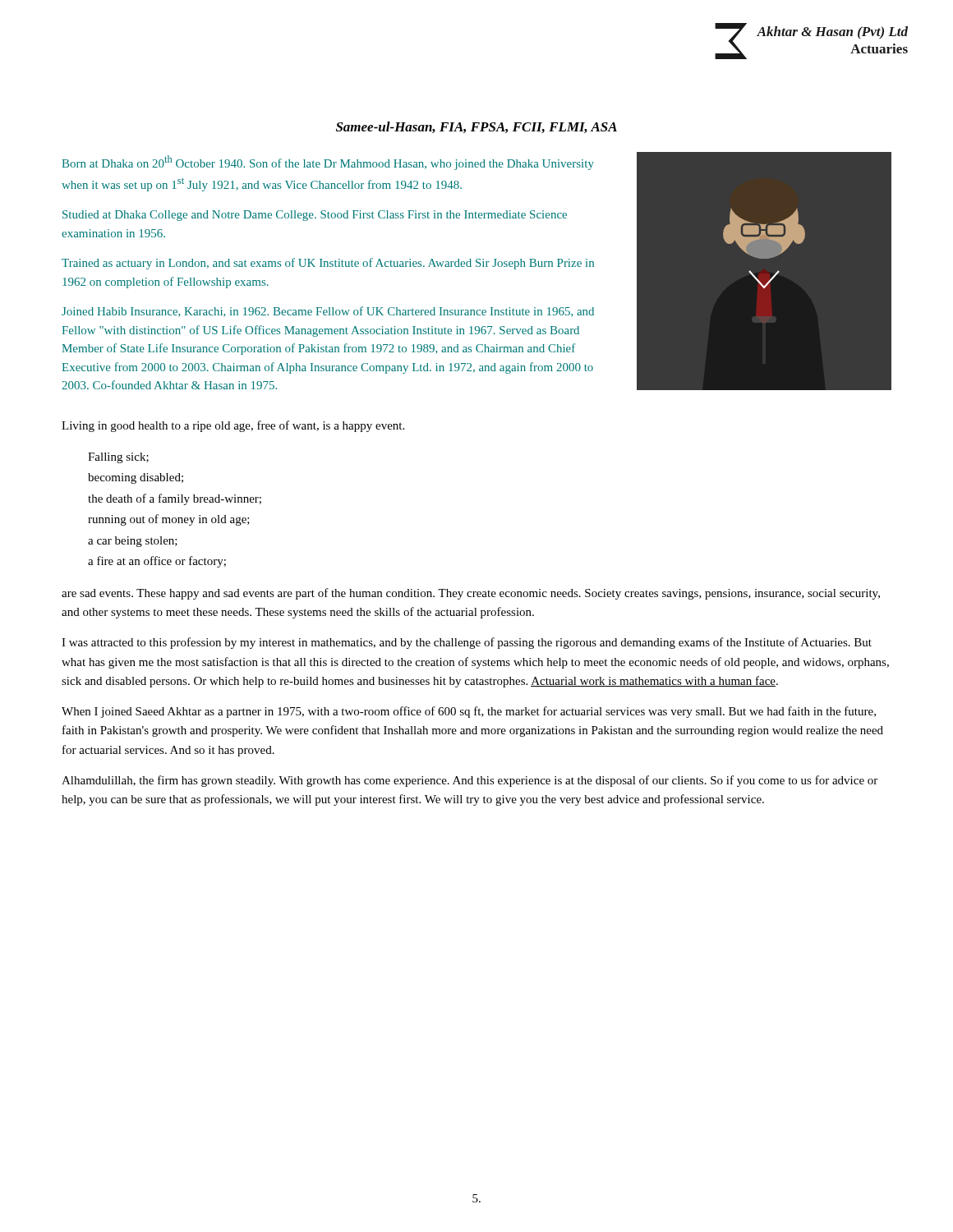Select the text block that says "are sad events."
Image resolution: width=953 pixels, height=1232 pixels.
click(x=471, y=602)
